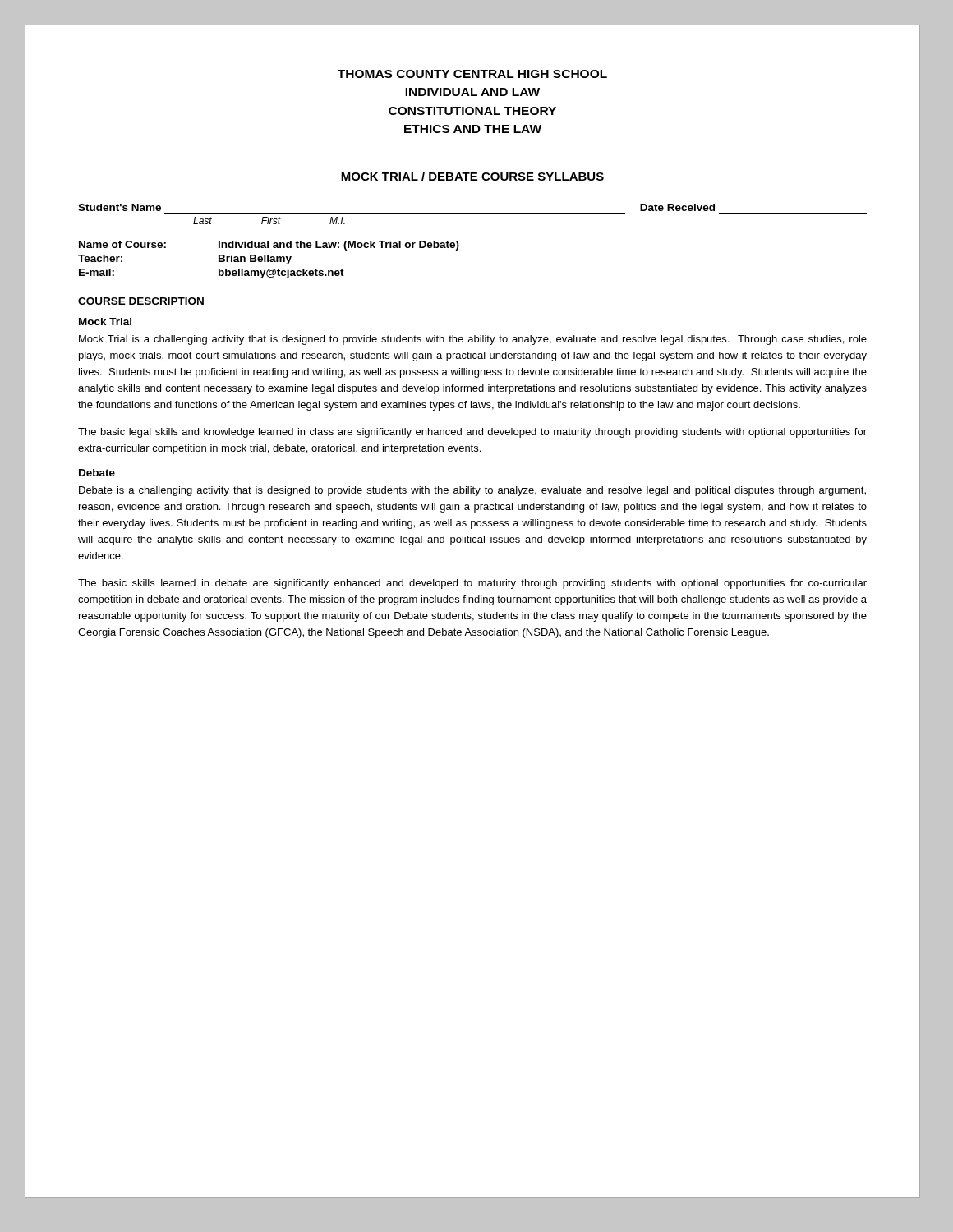This screenshot has height=1232, width=953.
Task: Click on the text block with the text "Debate is a challenging activity"
Action: [472, 523]
